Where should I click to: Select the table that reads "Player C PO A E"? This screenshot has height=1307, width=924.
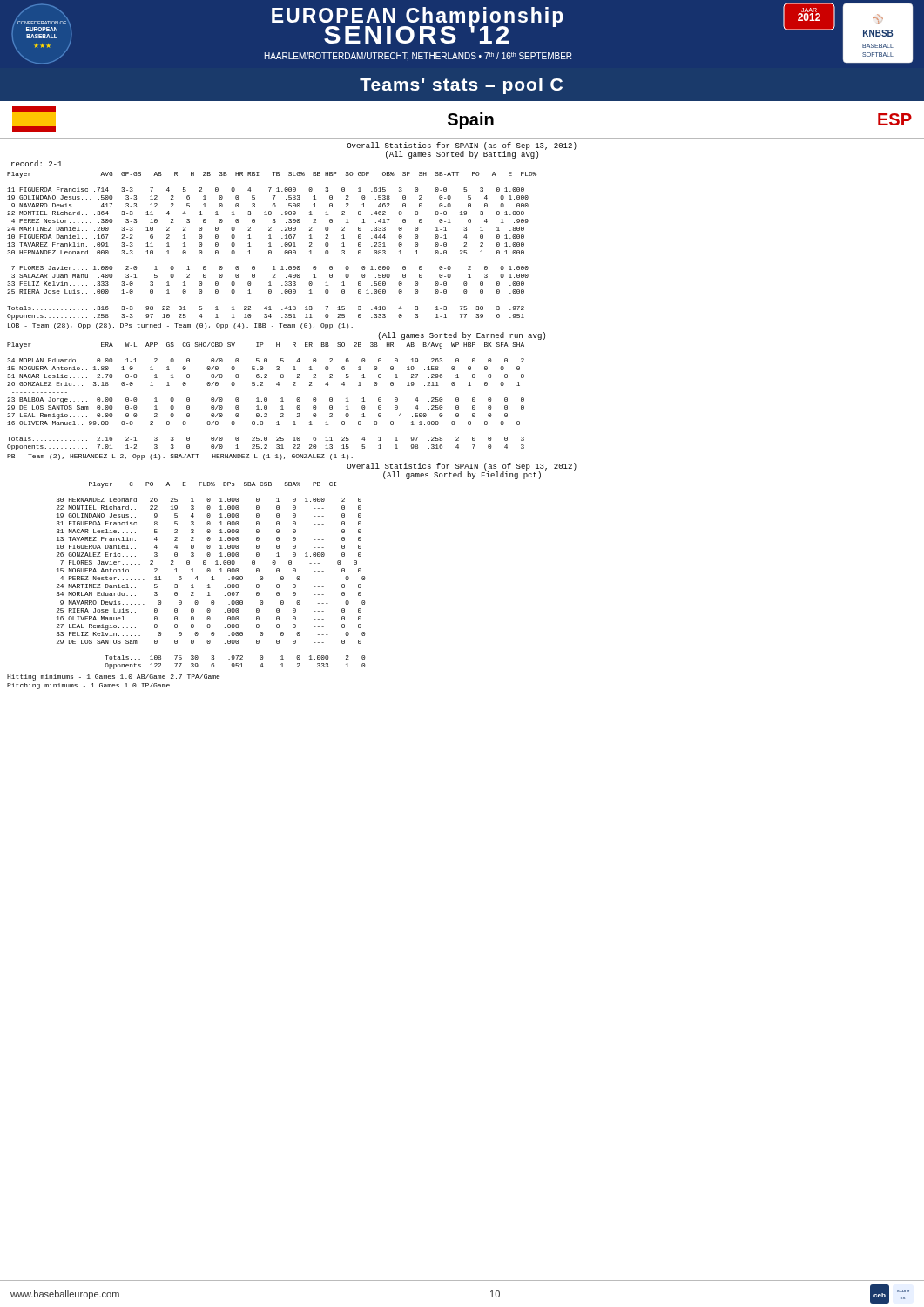tap(462, 575)
